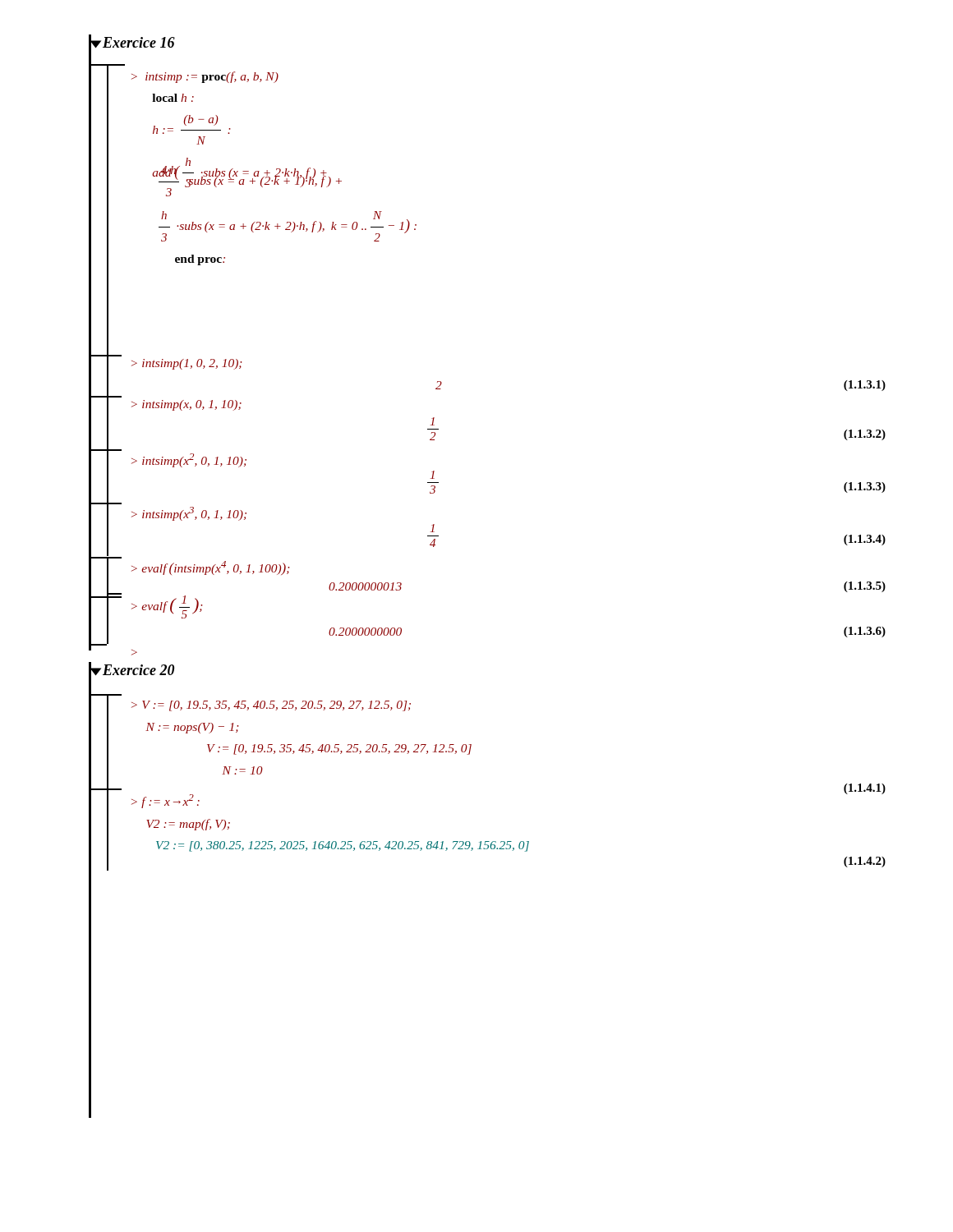Click where it says "Exercice 16"

tap(133, 43)
